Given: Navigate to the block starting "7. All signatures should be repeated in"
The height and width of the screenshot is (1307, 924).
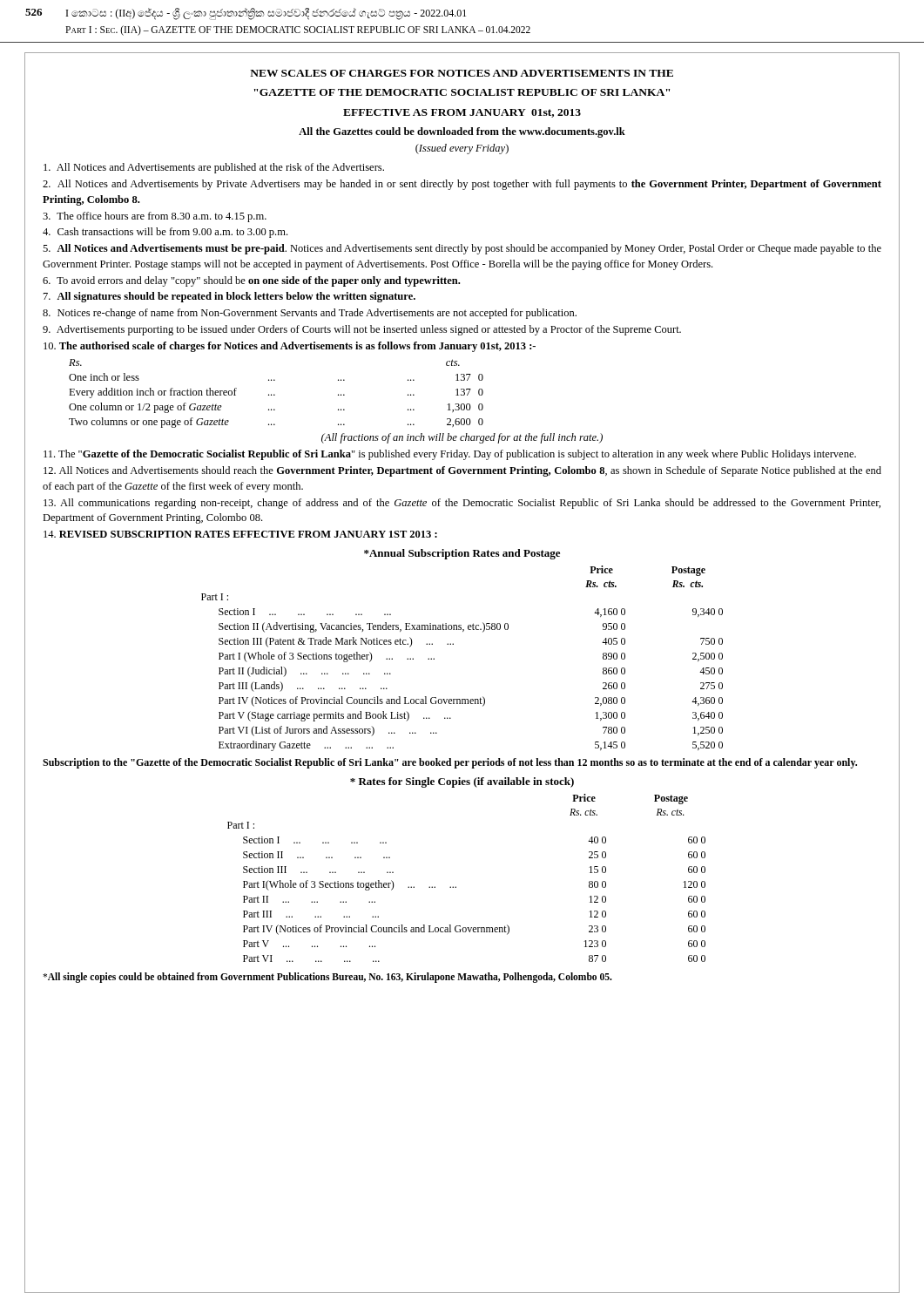Looking at the screenshot, I should pos(229,296).
